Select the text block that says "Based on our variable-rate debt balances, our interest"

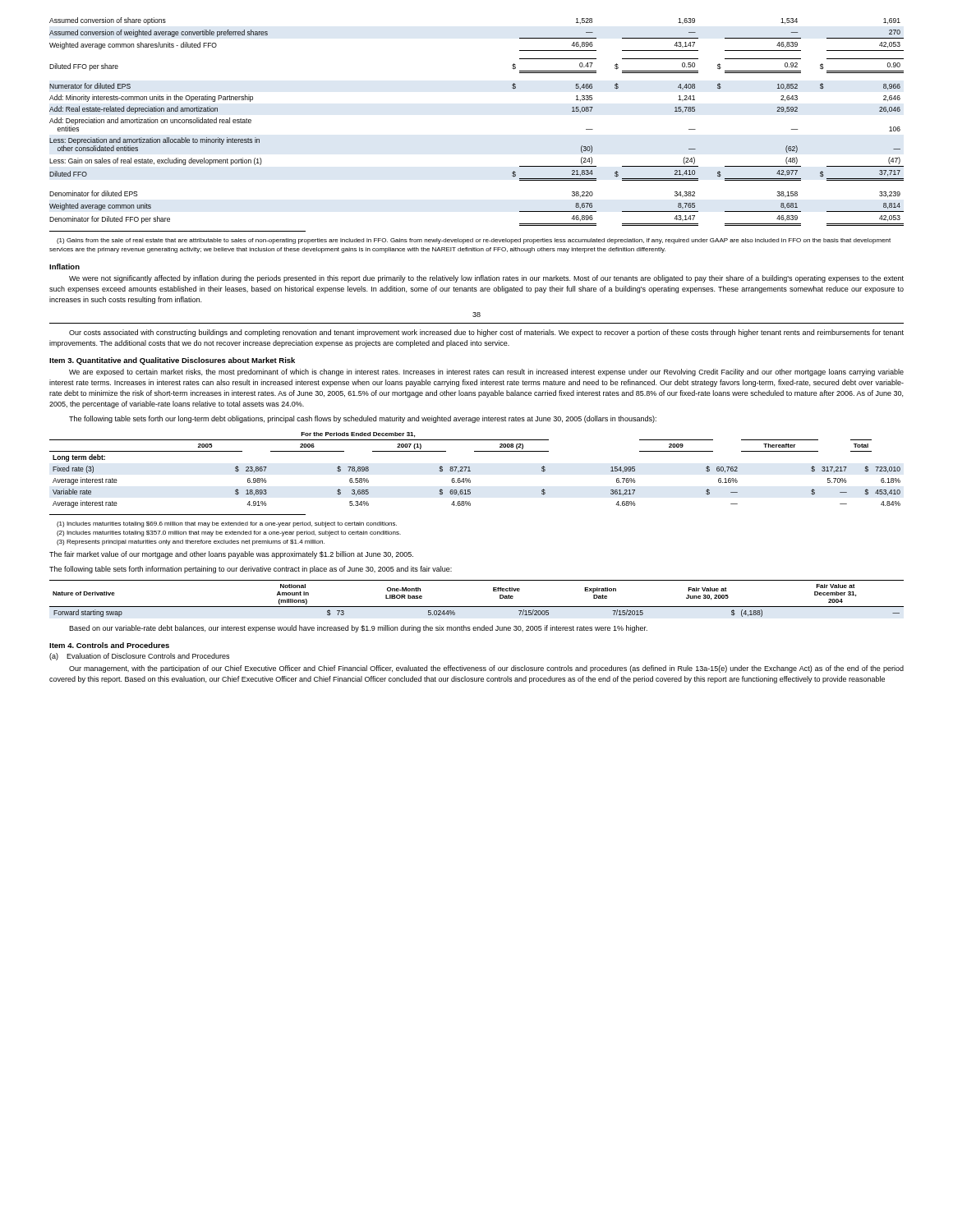358,628
